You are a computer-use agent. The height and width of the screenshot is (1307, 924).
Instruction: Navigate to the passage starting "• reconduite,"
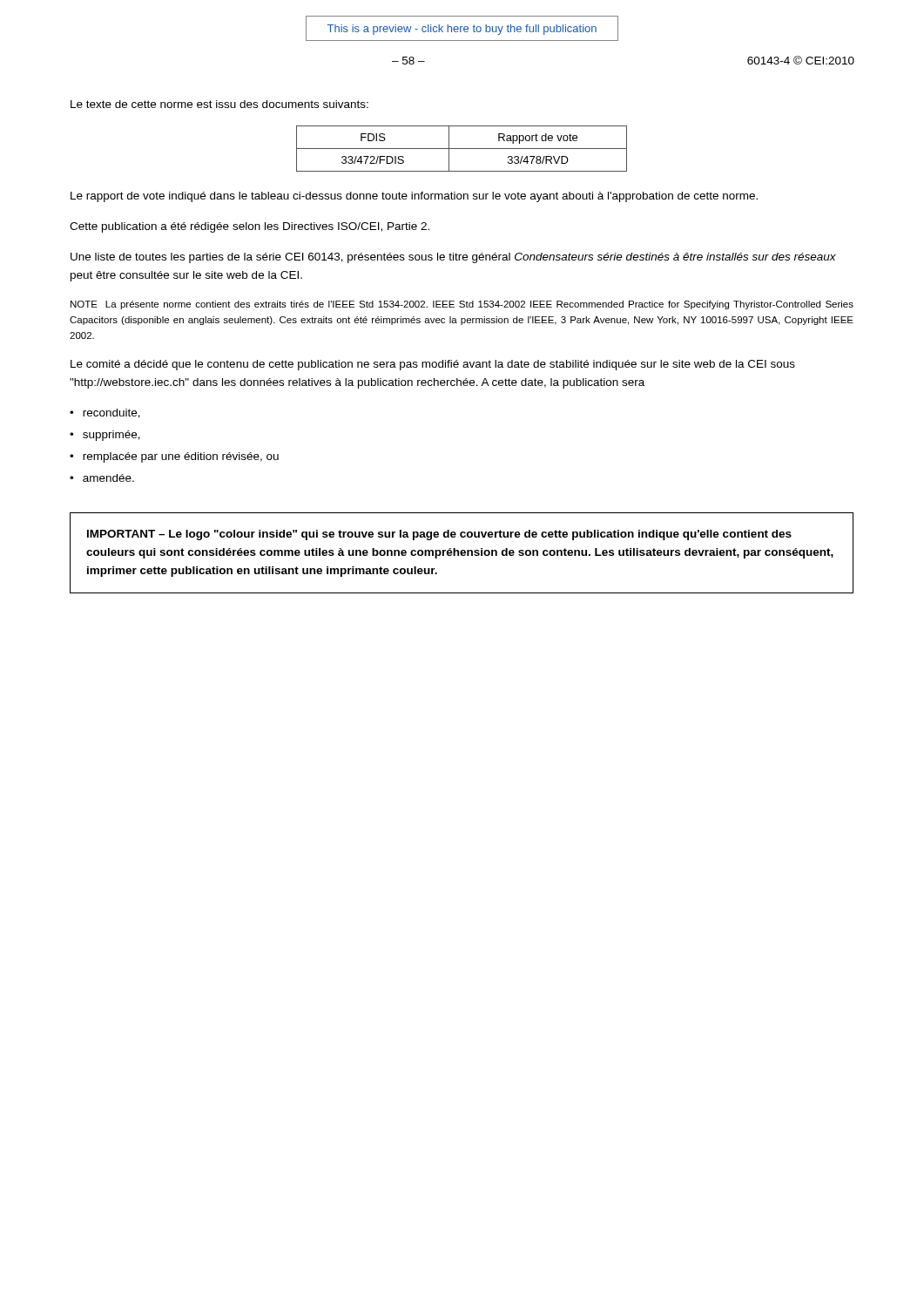105,414
